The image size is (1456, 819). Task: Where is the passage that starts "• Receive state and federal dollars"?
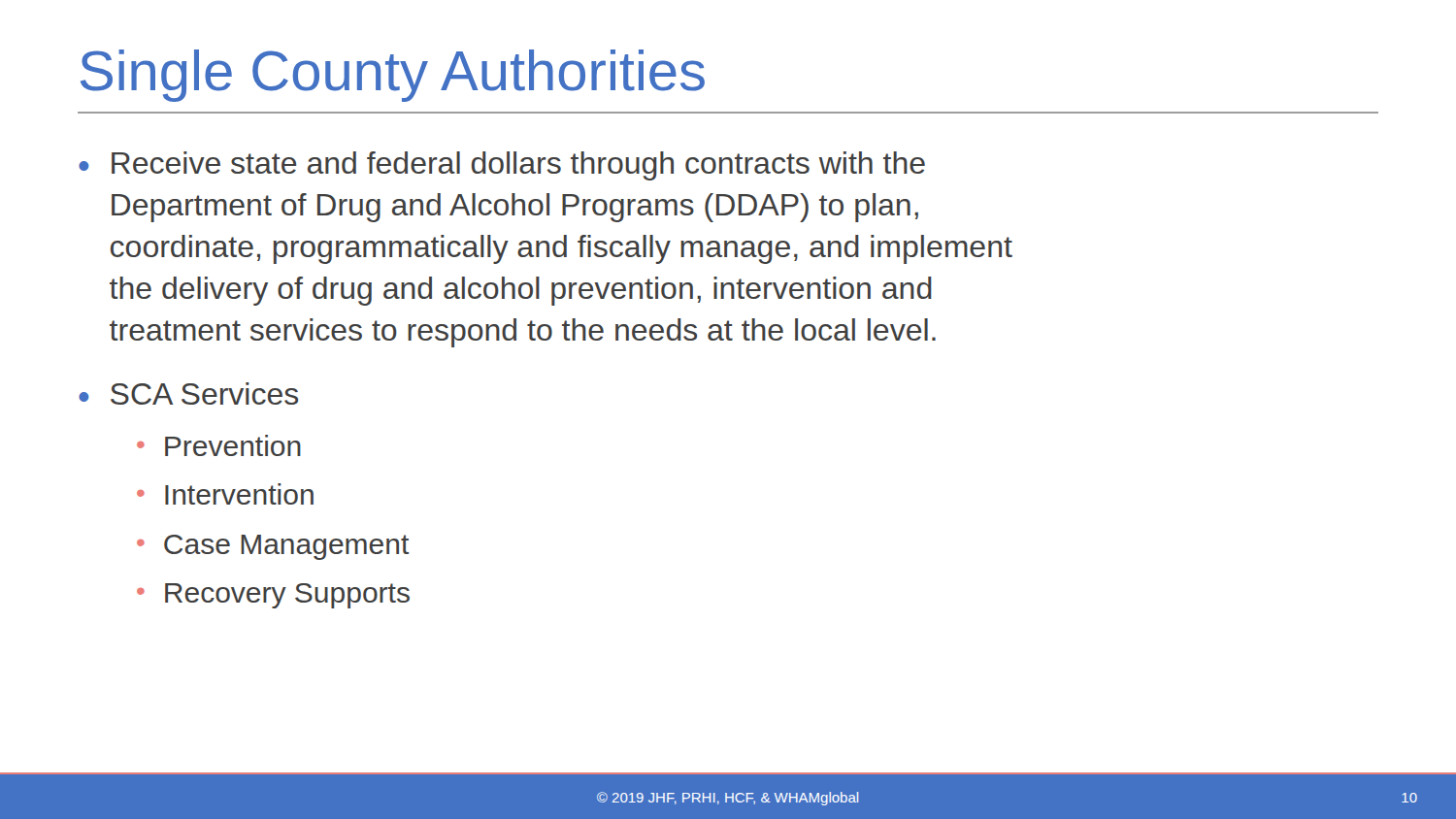(545, 247)
